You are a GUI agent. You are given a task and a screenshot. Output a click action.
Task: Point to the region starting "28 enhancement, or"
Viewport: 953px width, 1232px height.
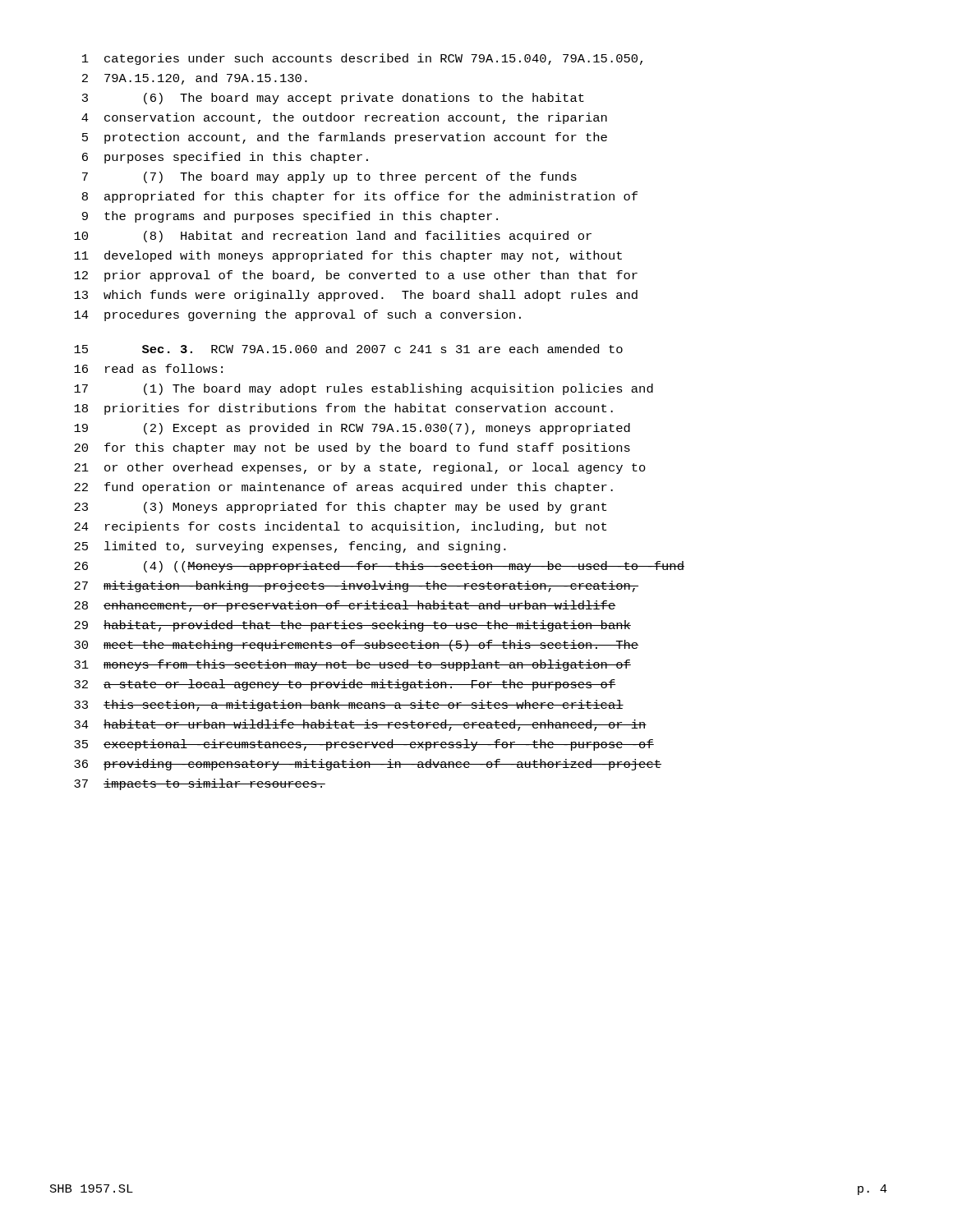468,607
